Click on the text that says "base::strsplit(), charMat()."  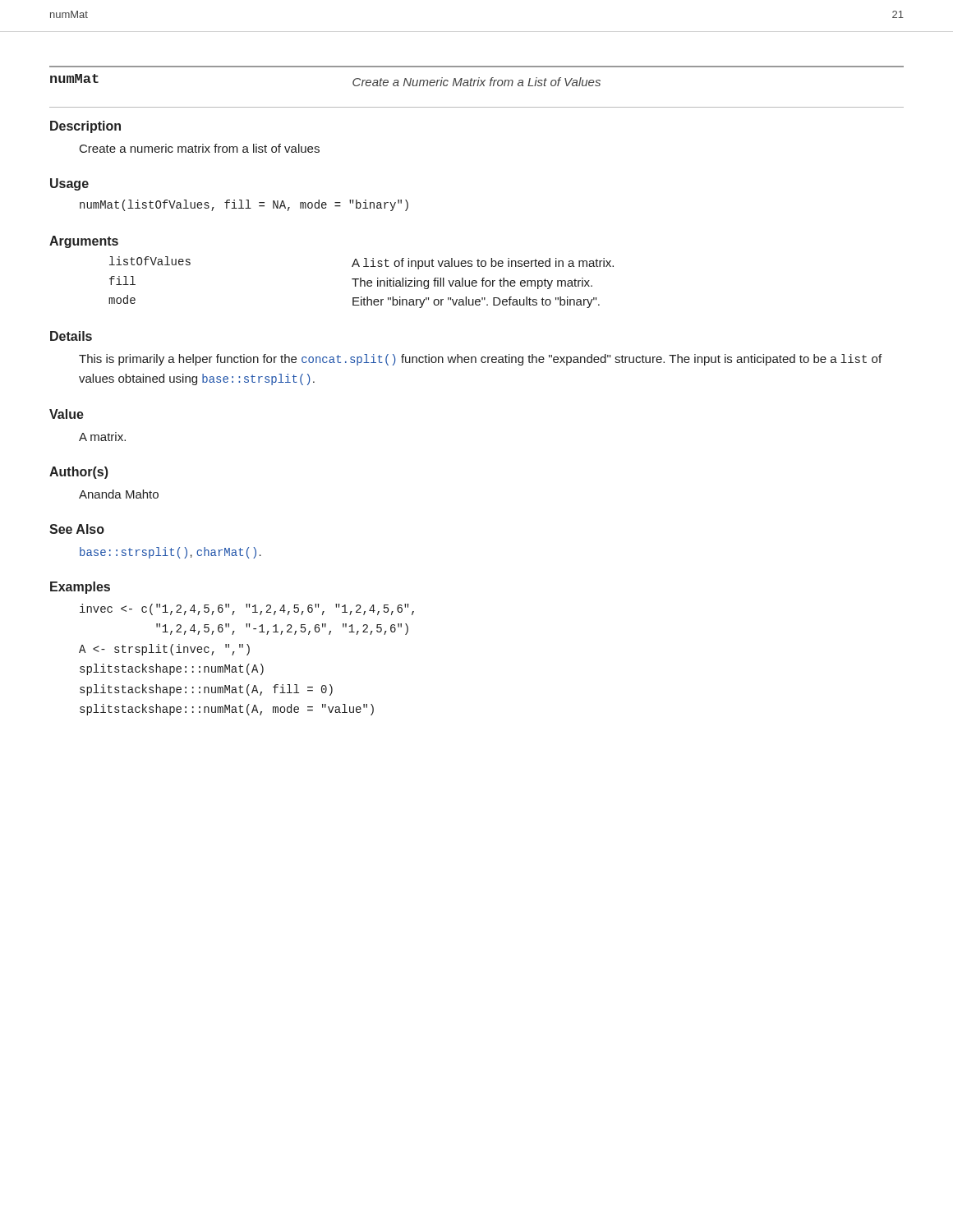point(170,552)
